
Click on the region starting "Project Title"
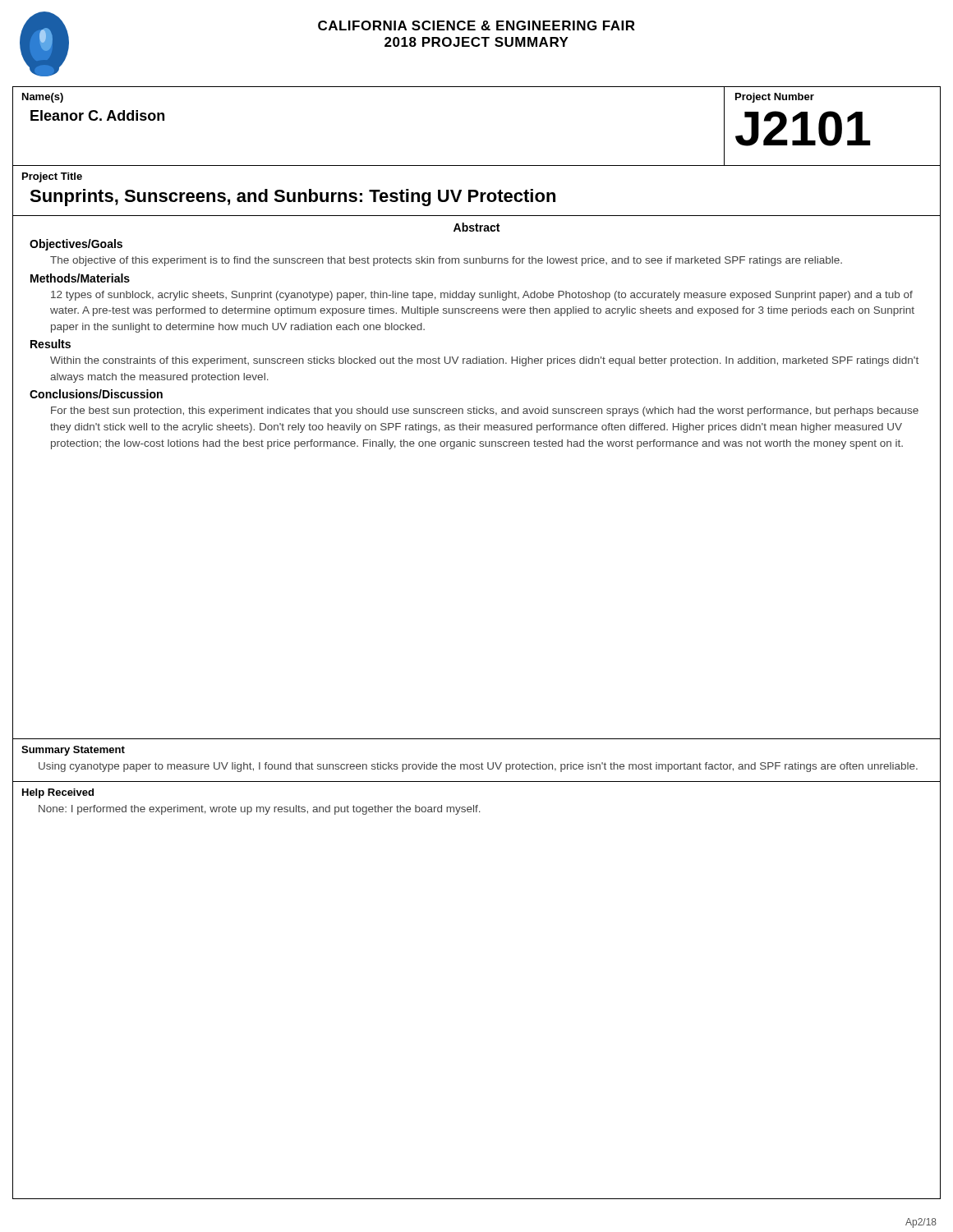click(52, 176)
